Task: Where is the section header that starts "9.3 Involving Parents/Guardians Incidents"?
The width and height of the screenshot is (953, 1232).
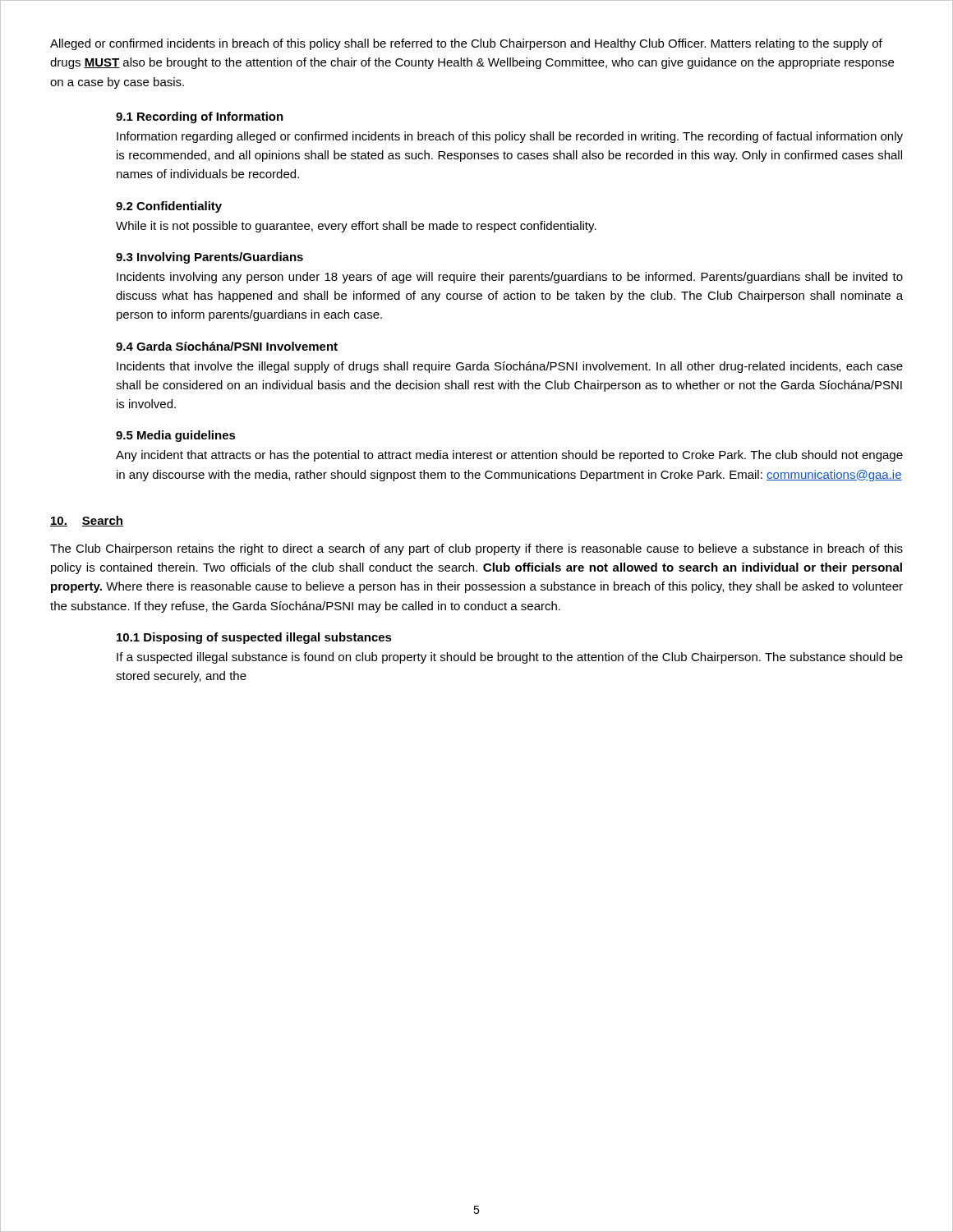Action: point(509,287)
